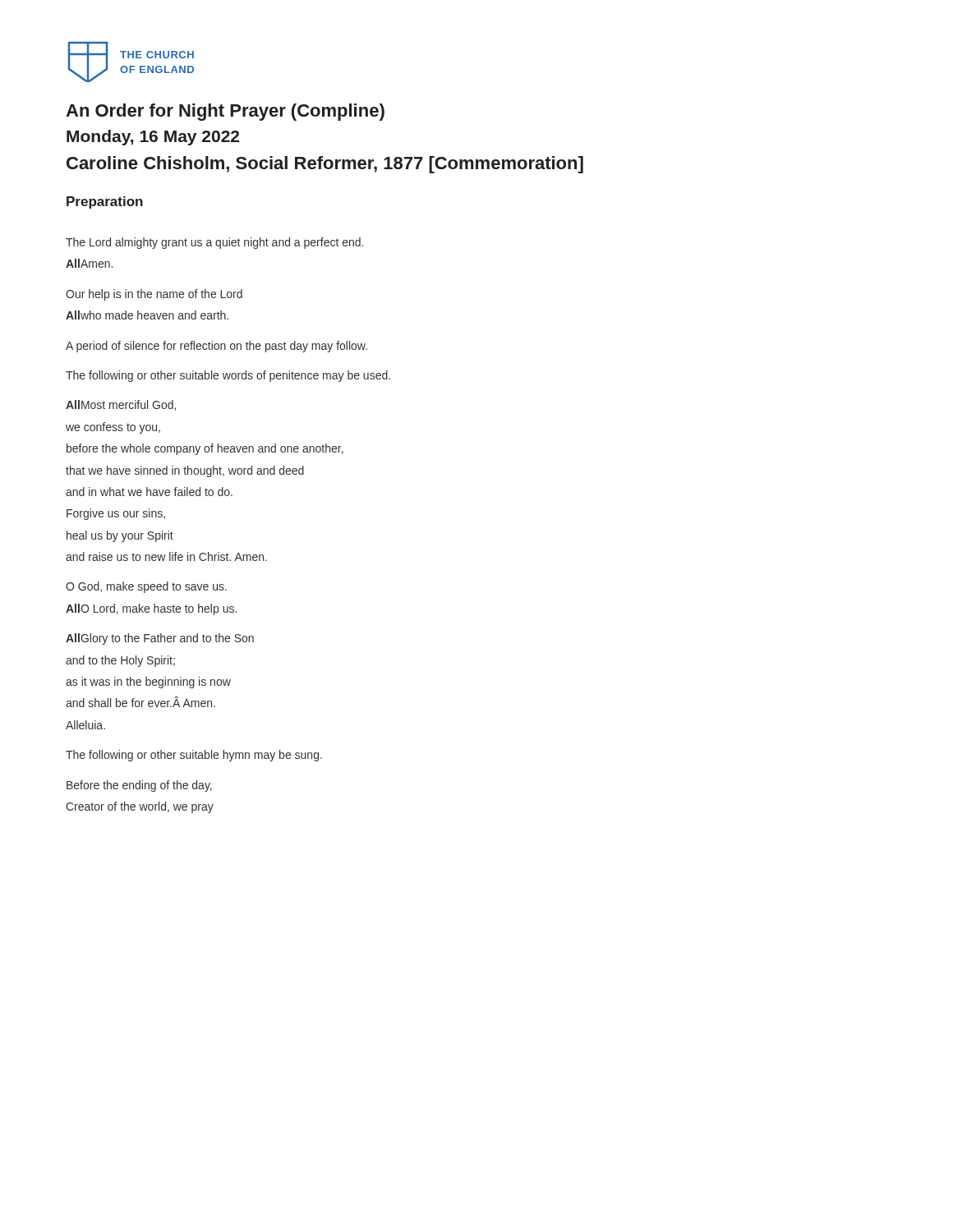953x1232 pixels.
Task: Click the passage that begins "O God, make speed to save"
Action: tap(147, 587)
